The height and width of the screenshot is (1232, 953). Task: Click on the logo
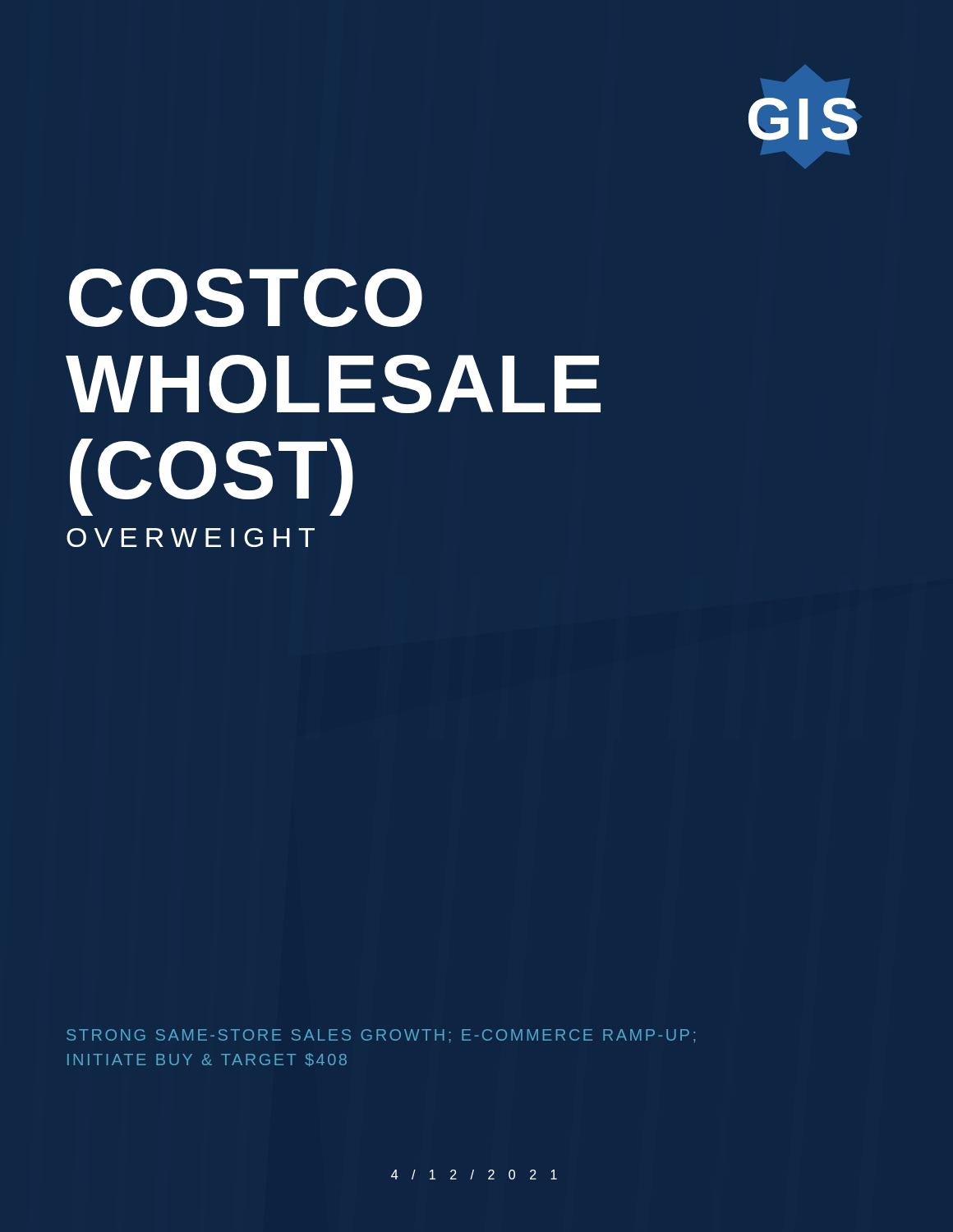tap(805, 125)
